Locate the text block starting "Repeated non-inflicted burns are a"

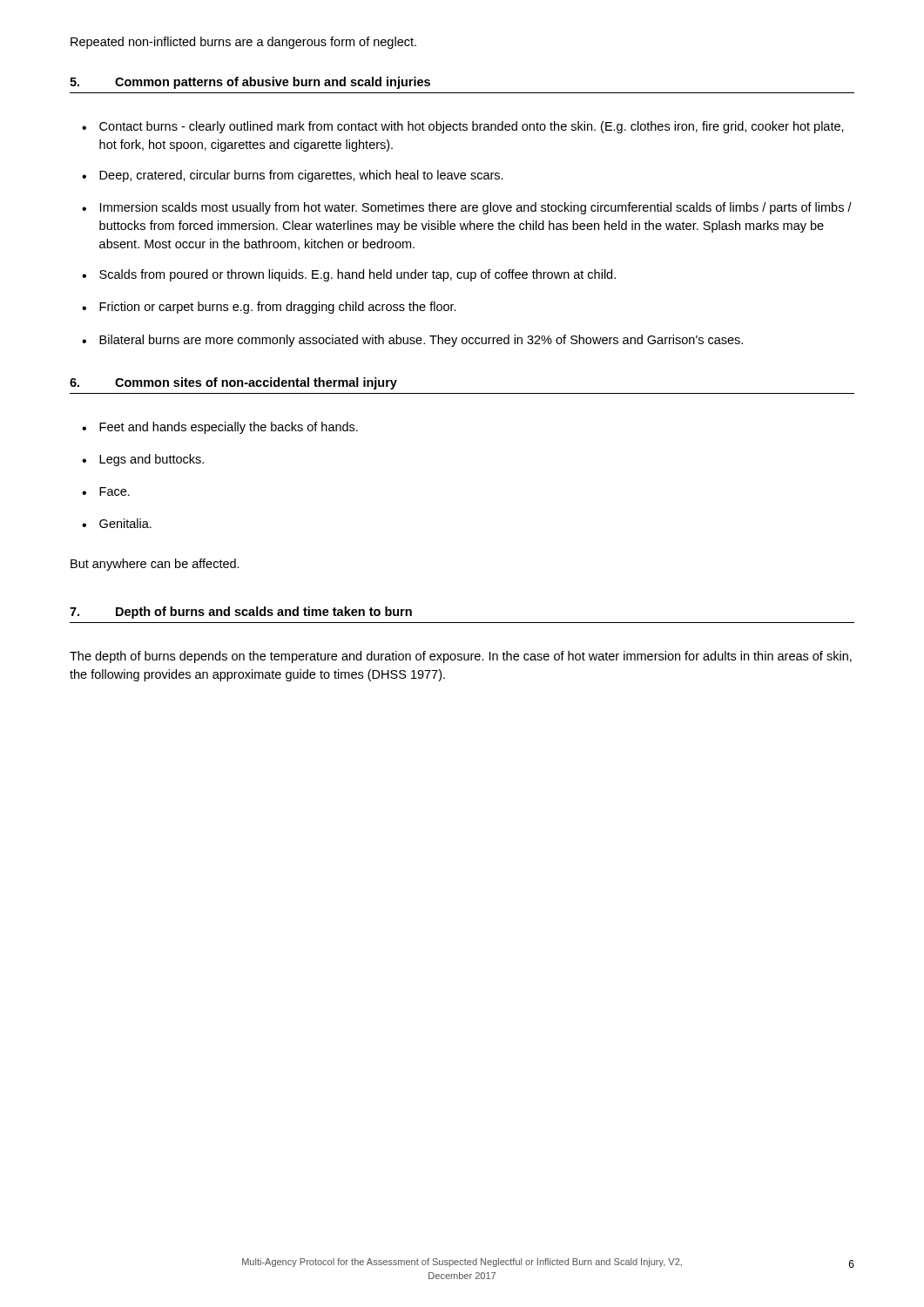coord(243,42)
